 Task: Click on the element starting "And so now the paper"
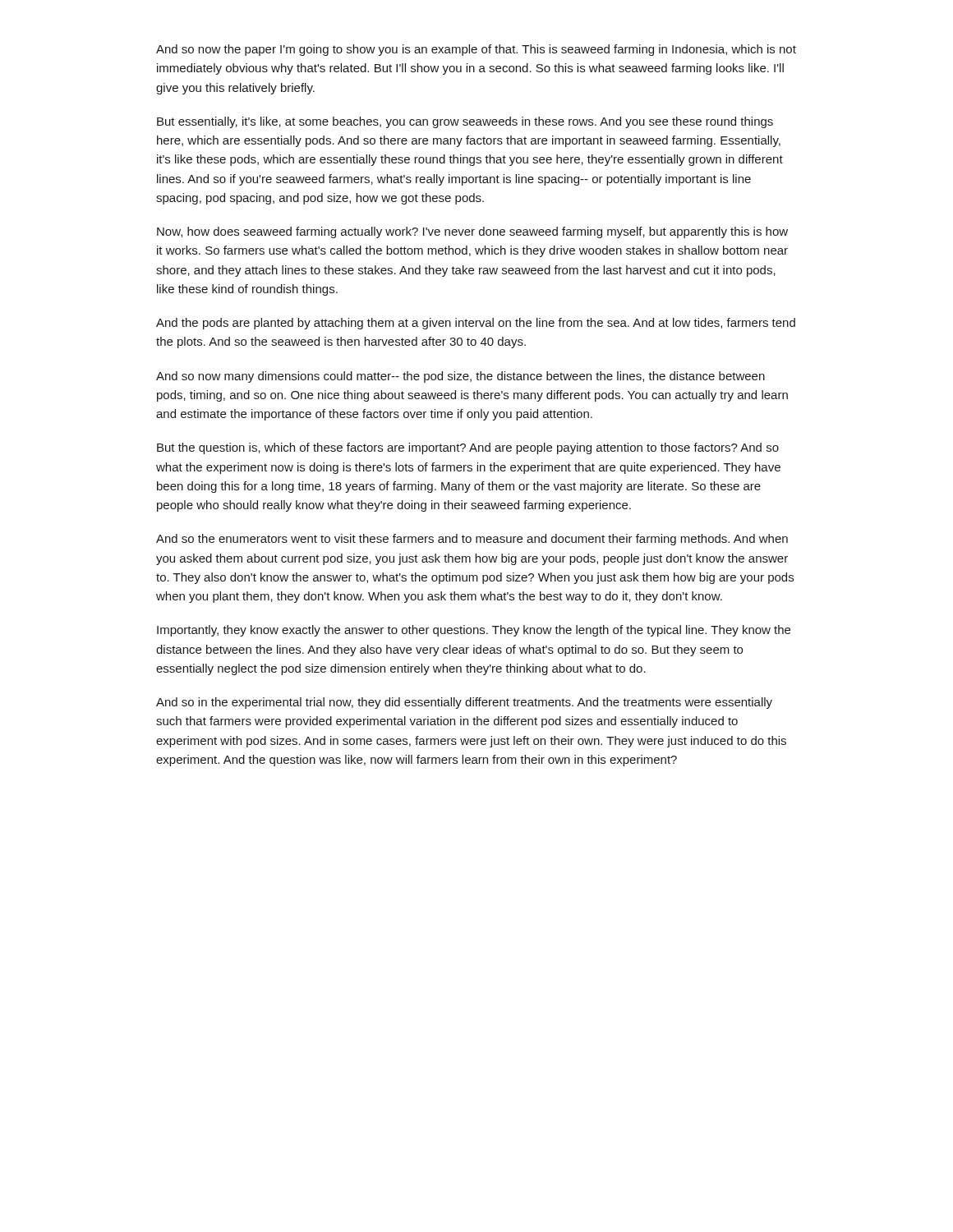(476, 68)
